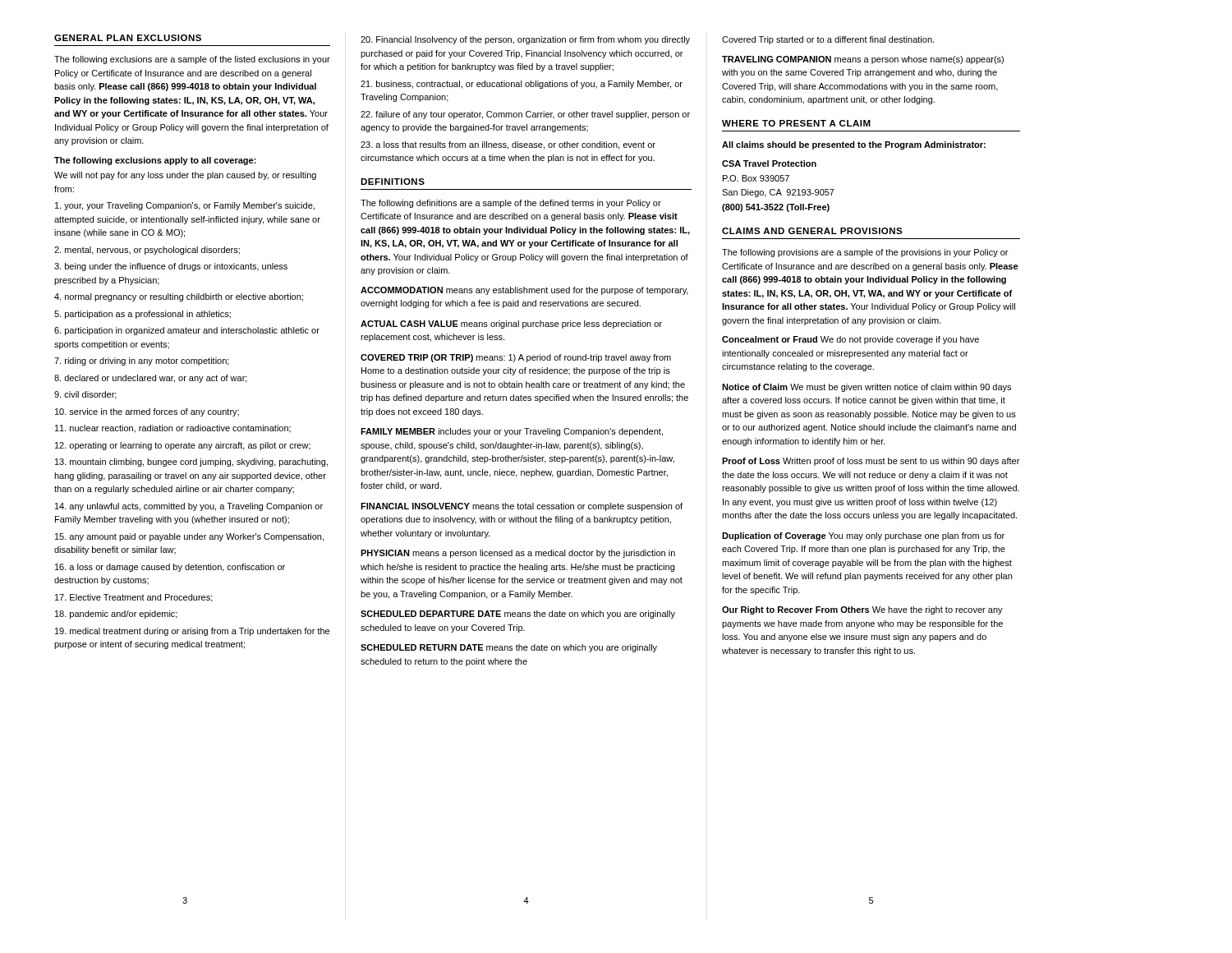Find the region starting "Claims and General Provisions"
This screenshot has height=953, width=1232.
(x=812, y=231)
